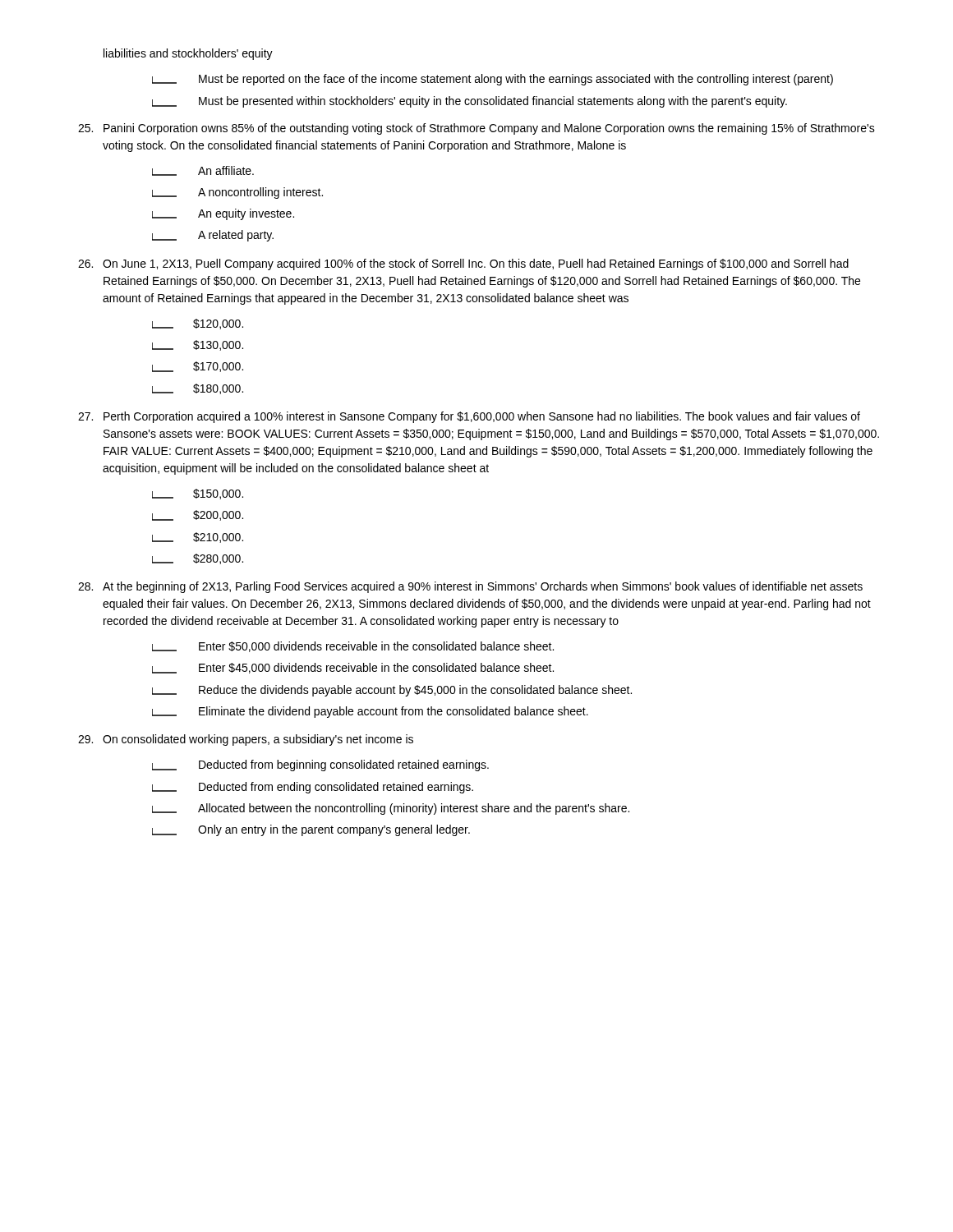Select the block starting "liabilities and stockholders' equity"

tap(188, 53)
